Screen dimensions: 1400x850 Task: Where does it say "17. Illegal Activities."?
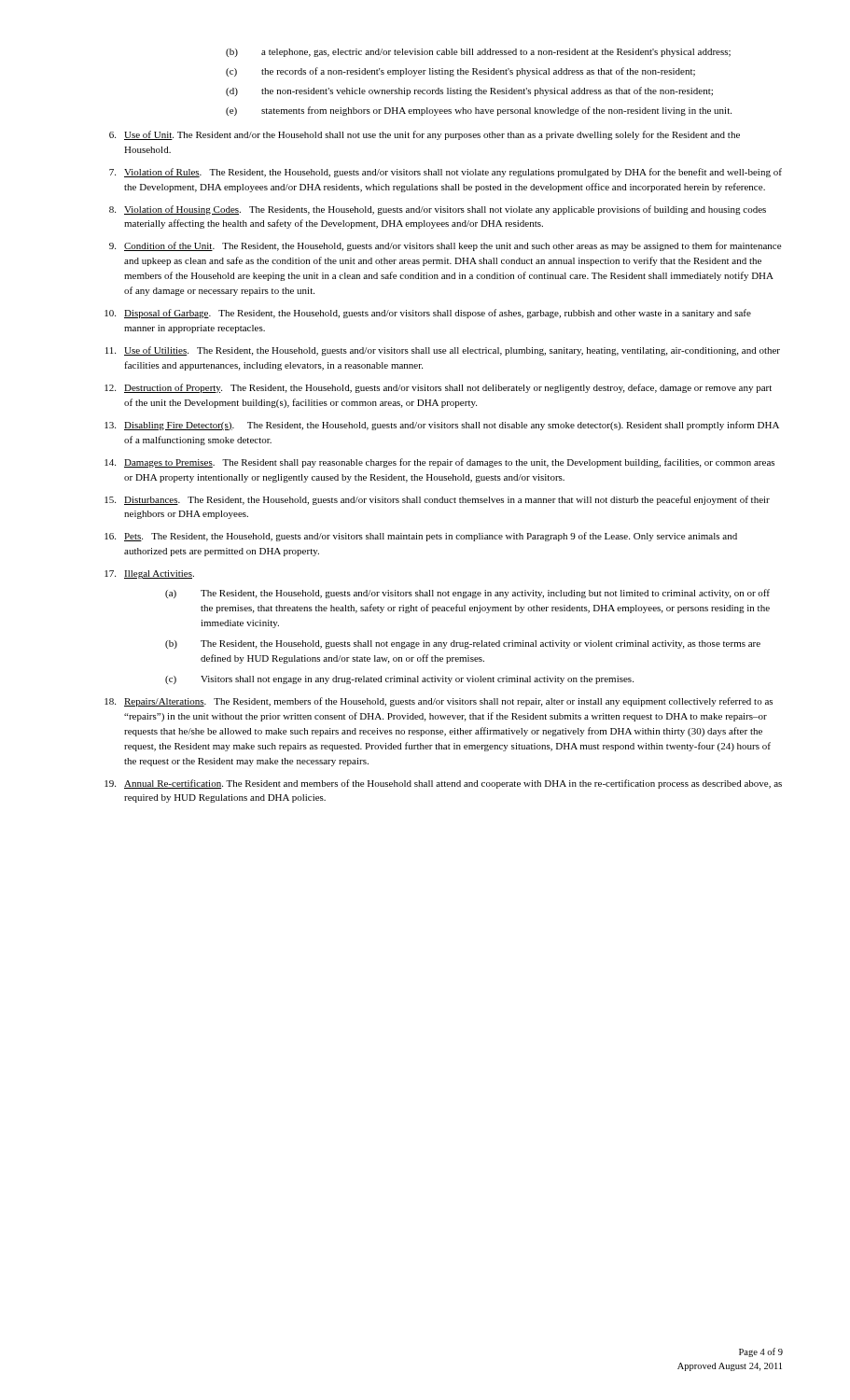[x=149, y=574]
